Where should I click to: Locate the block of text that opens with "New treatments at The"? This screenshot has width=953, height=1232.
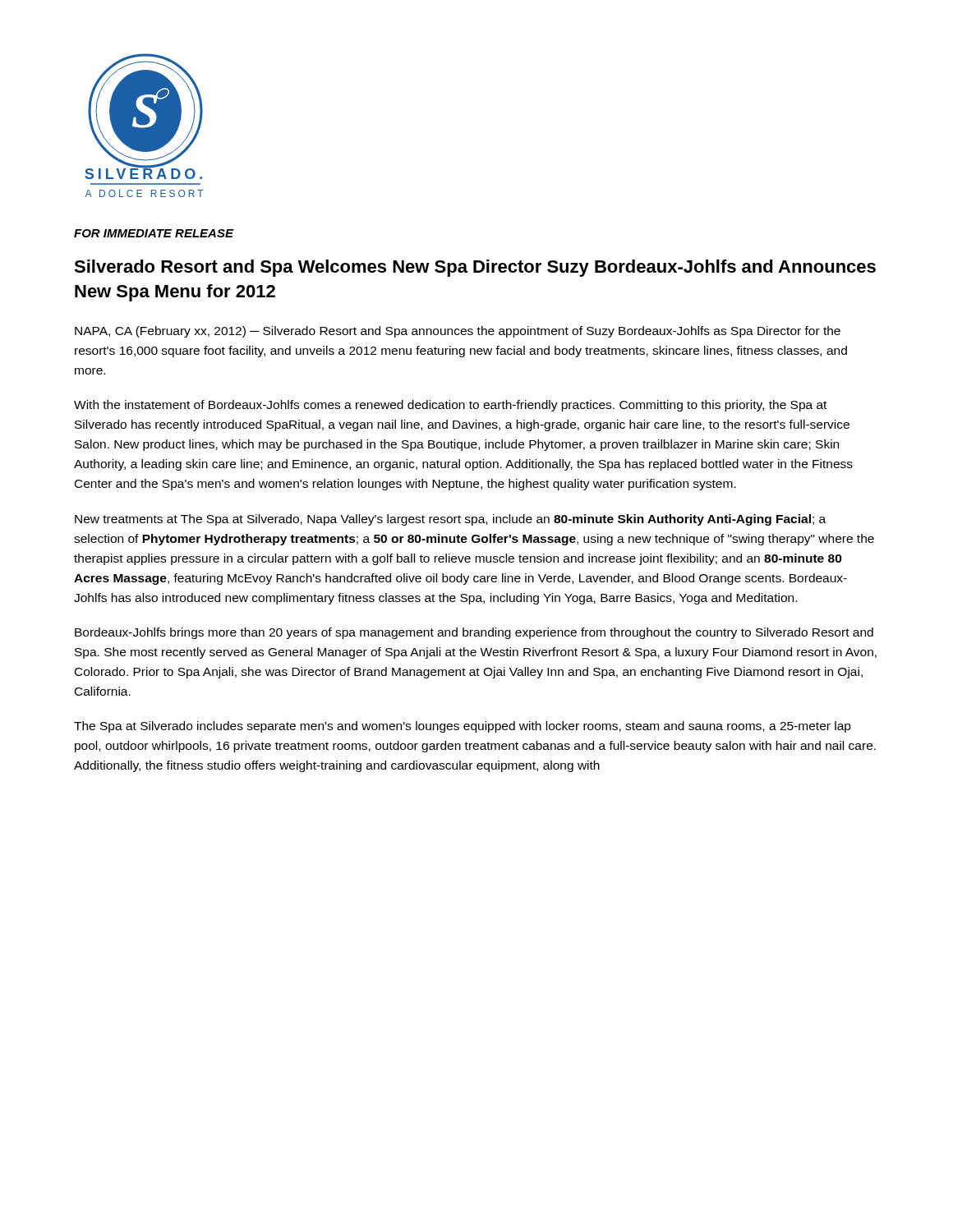474,558
